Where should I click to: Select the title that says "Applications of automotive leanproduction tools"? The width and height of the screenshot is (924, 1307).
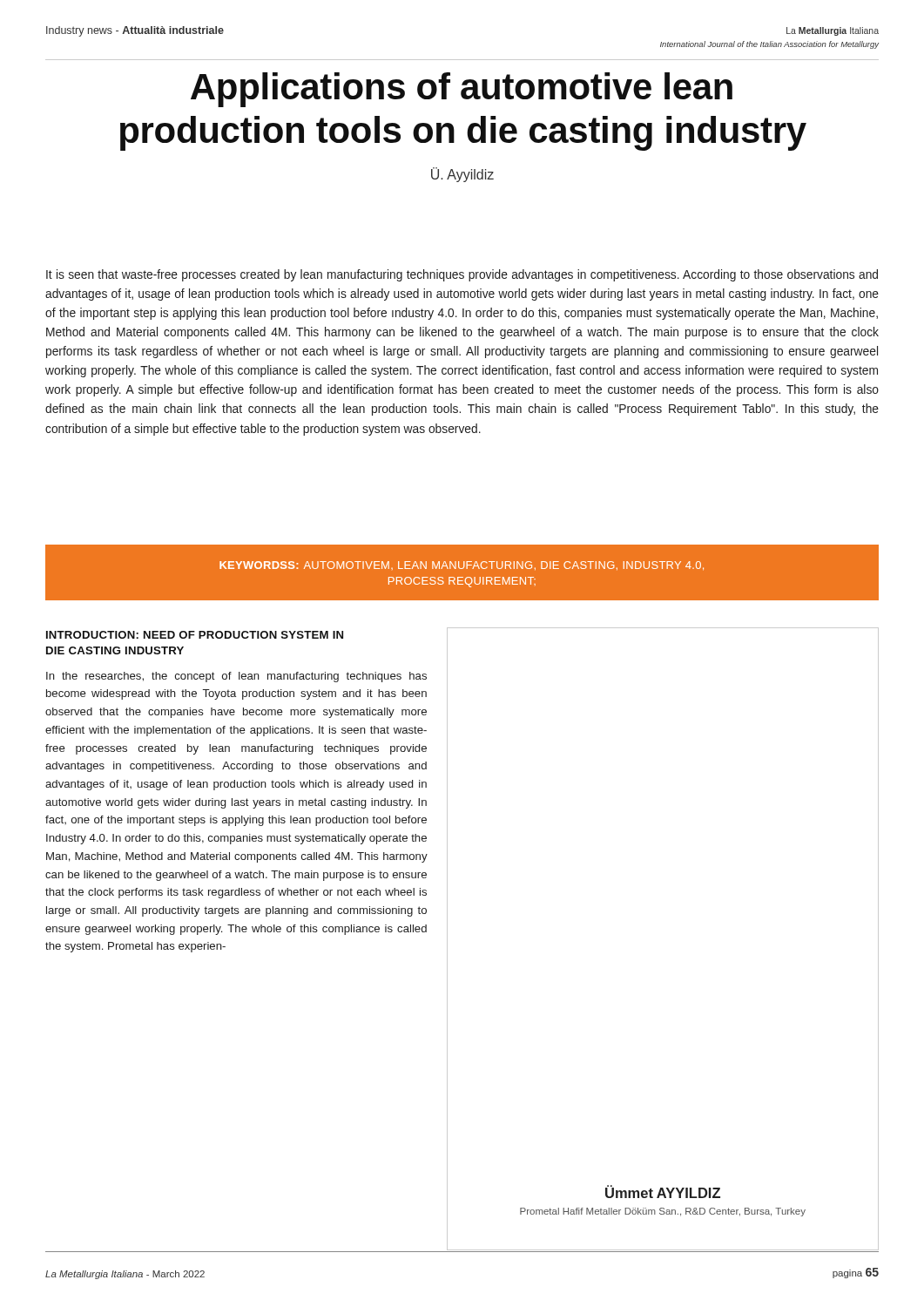pyautogui.click(x=462, y=109)
